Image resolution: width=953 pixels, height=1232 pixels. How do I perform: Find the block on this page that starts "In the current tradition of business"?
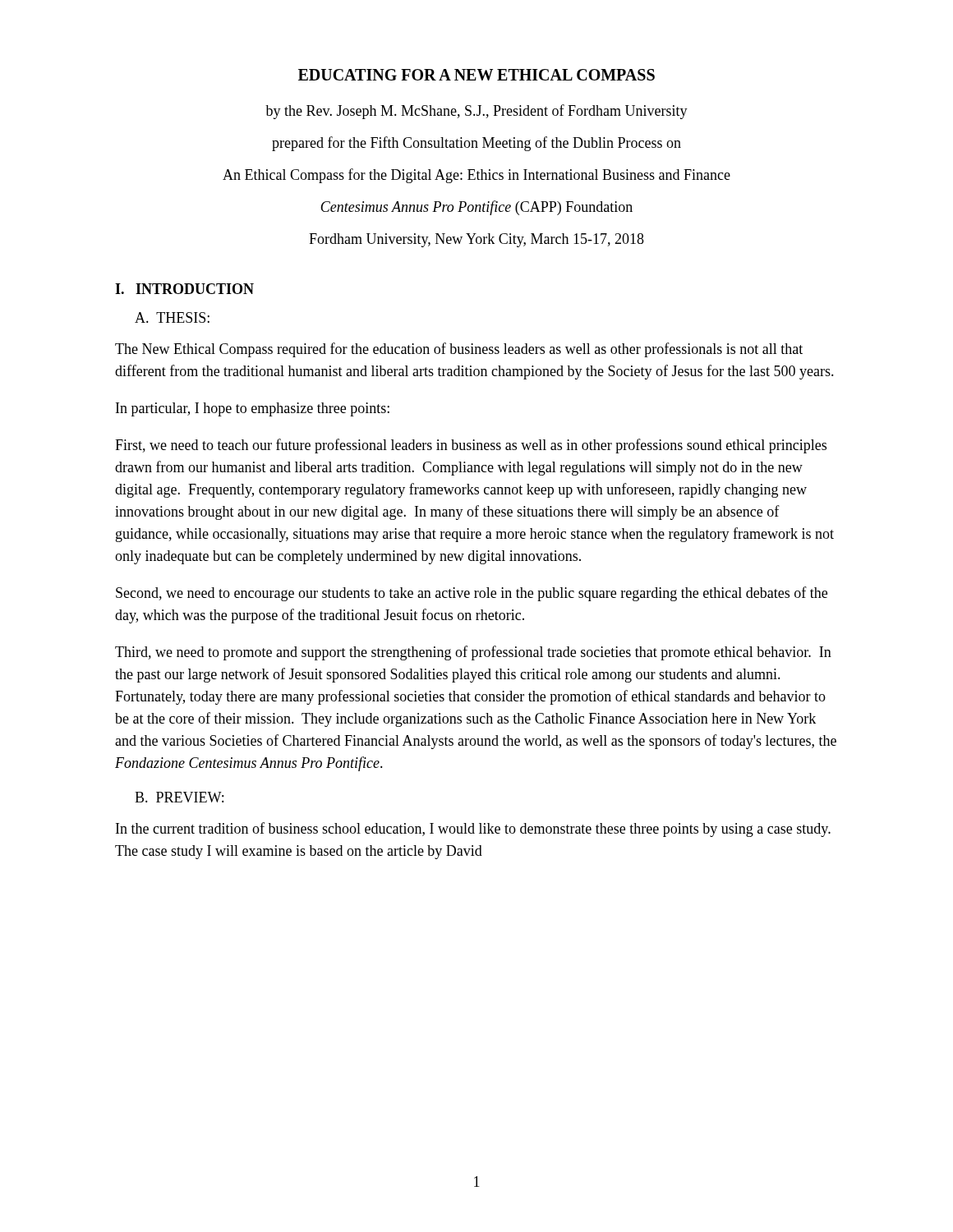(475, 840)
